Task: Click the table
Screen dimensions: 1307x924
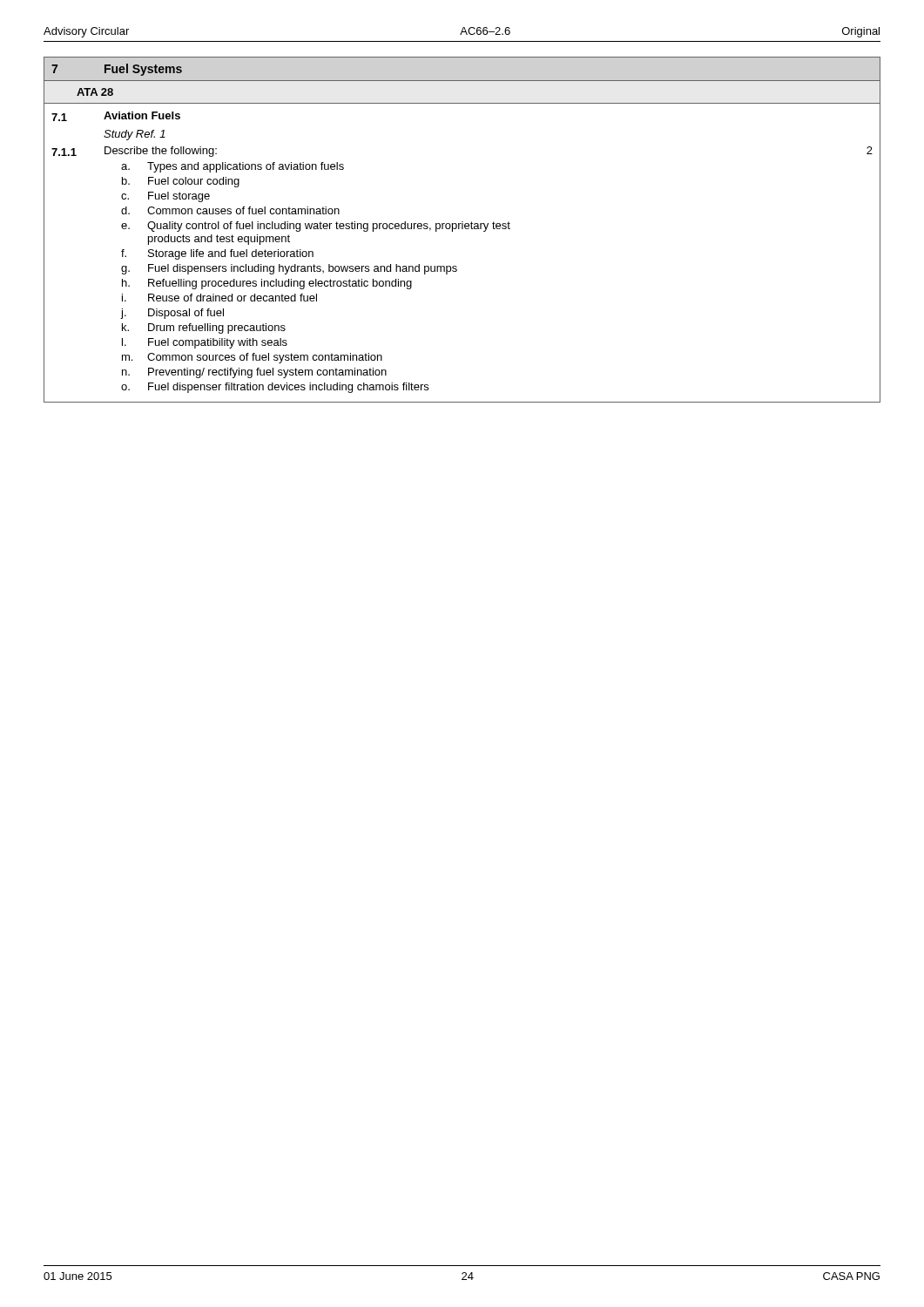Action: click(x=462, y=230)
